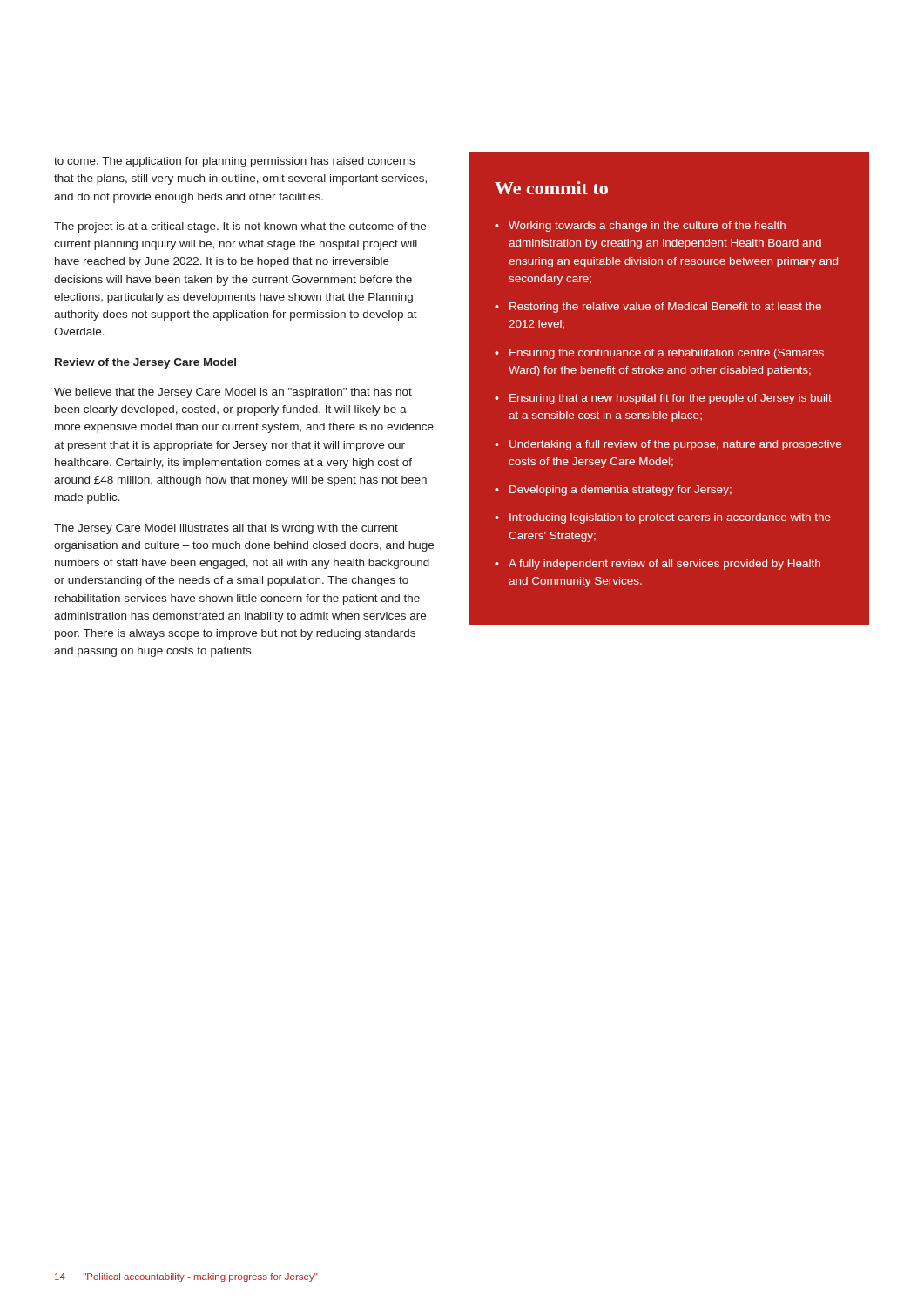
Task: Locate the text "Developing a dementia strategy for Jersey;"
Action: (669, 490)
